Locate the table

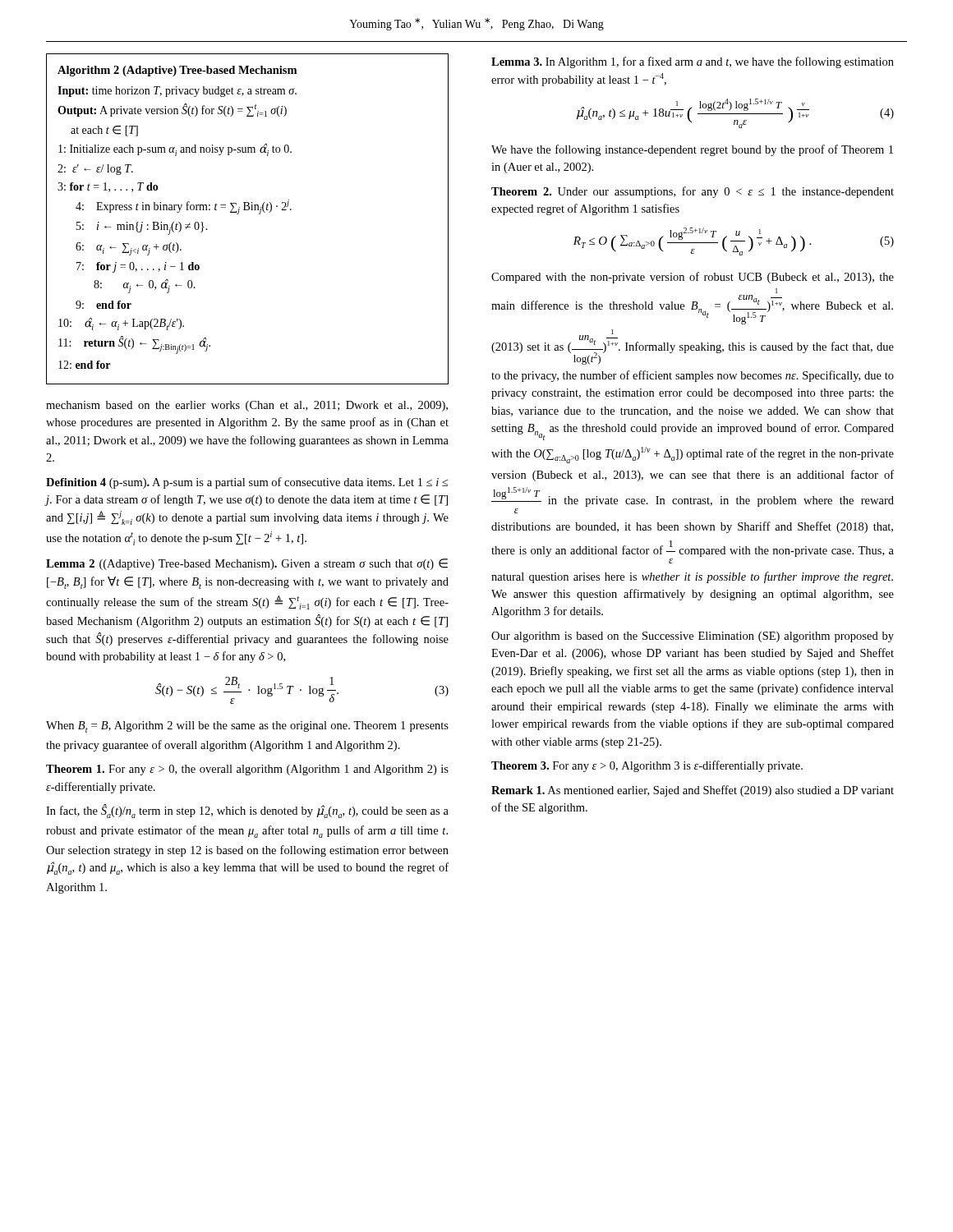(x=247, y=219)
